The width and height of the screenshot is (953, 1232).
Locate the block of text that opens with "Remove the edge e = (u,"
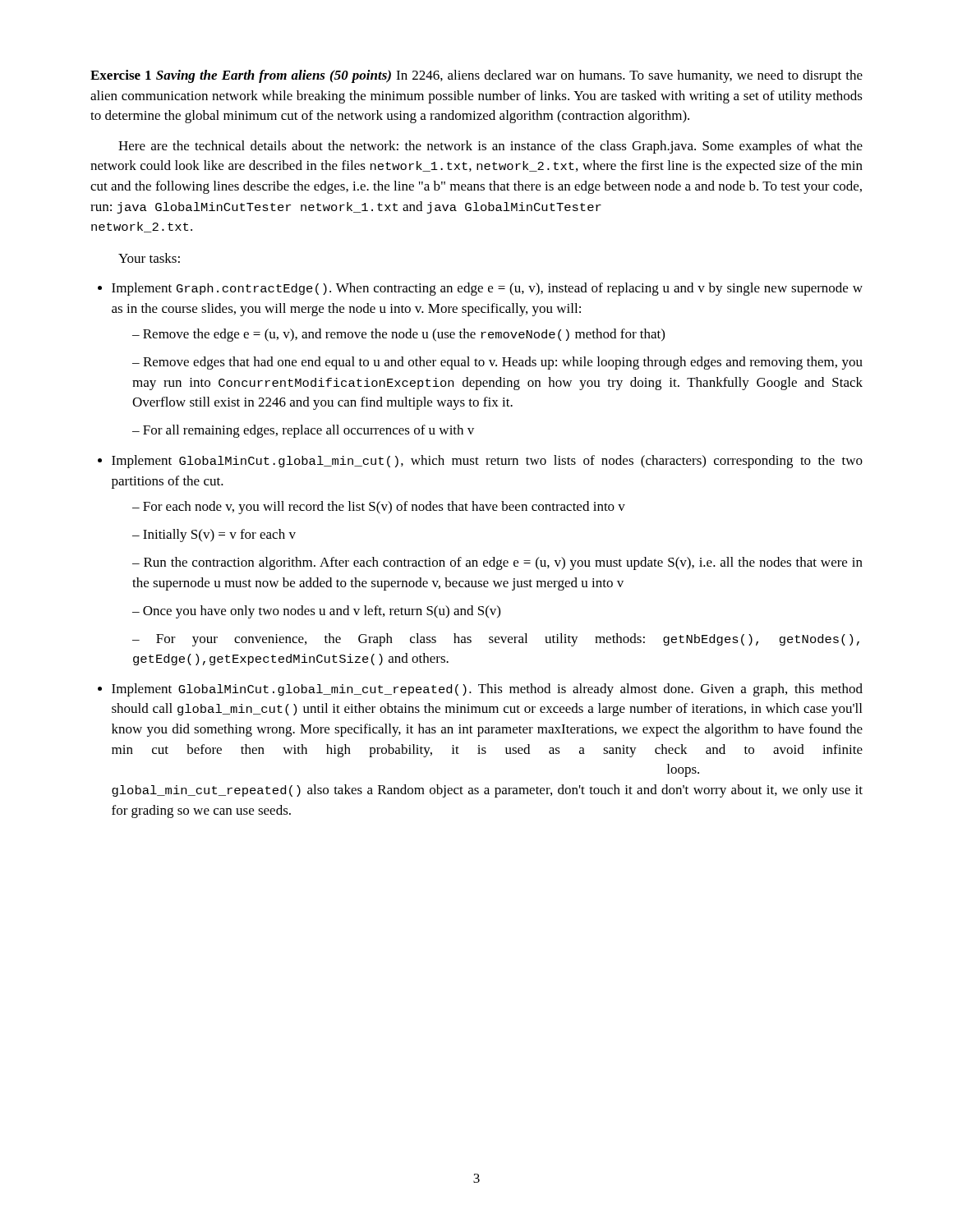(x=404, y=334)
